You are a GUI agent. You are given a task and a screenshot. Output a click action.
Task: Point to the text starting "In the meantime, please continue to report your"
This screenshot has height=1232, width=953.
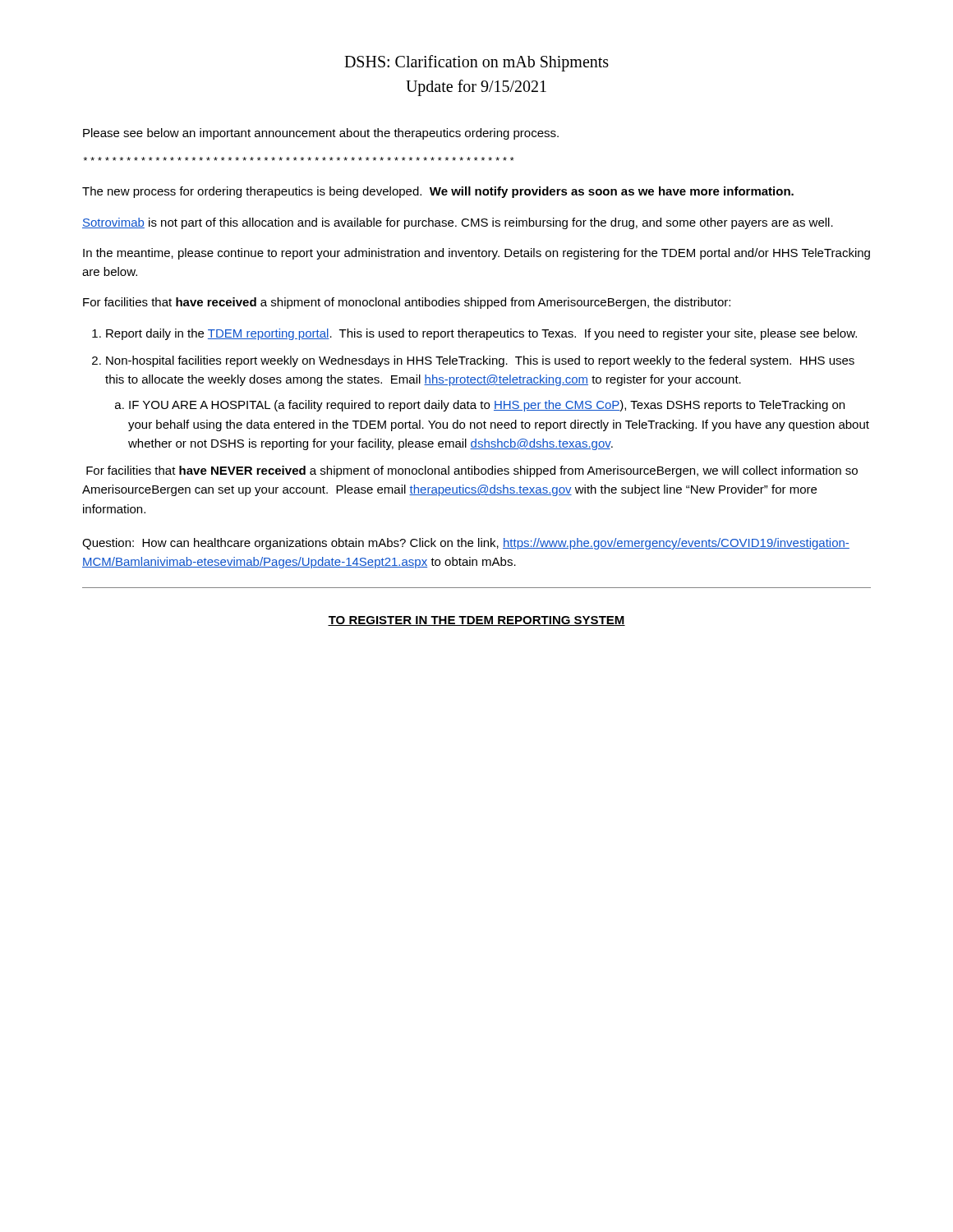(x=476, y=262)
